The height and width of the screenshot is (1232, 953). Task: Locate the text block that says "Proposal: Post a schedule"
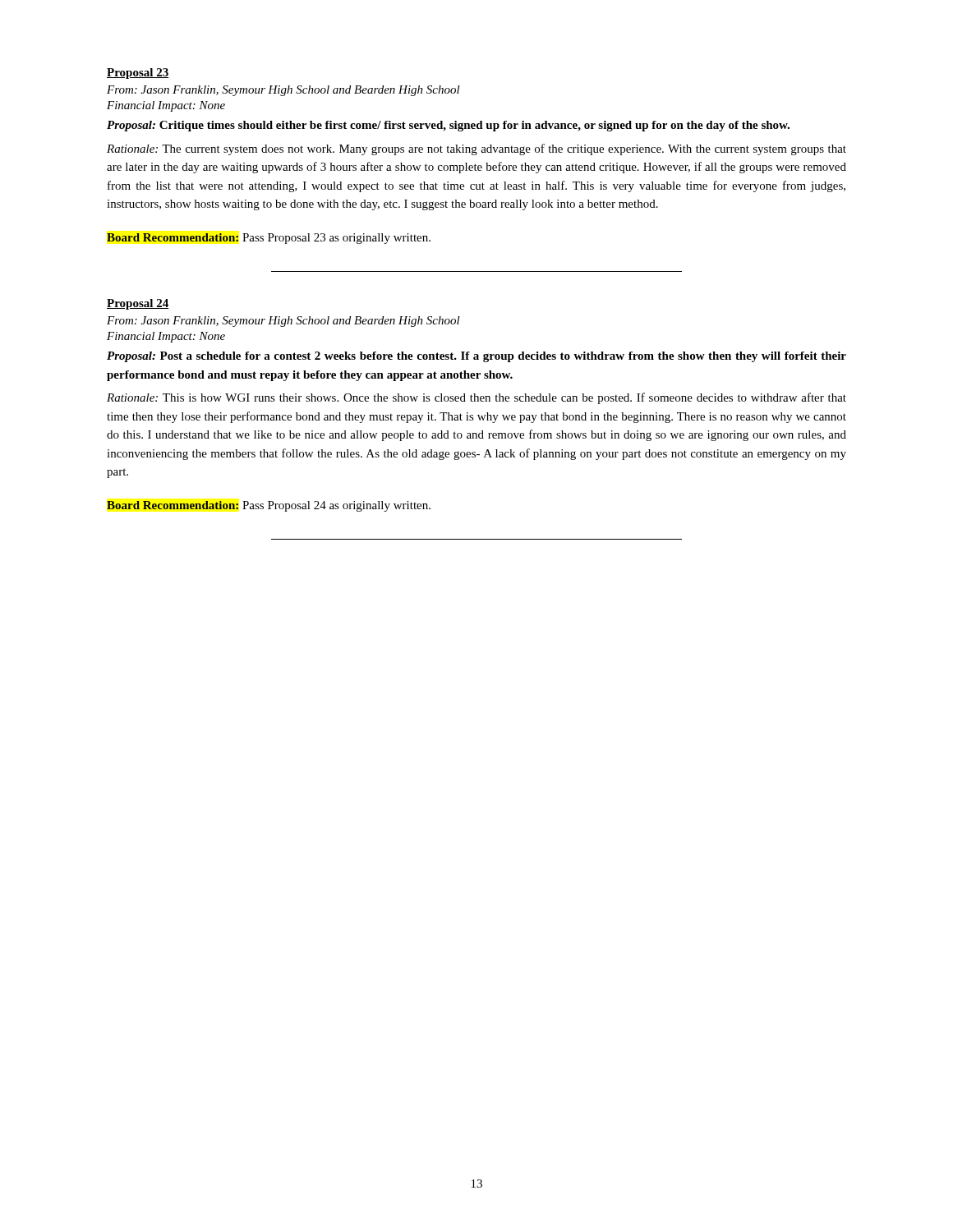coord(476,365)
